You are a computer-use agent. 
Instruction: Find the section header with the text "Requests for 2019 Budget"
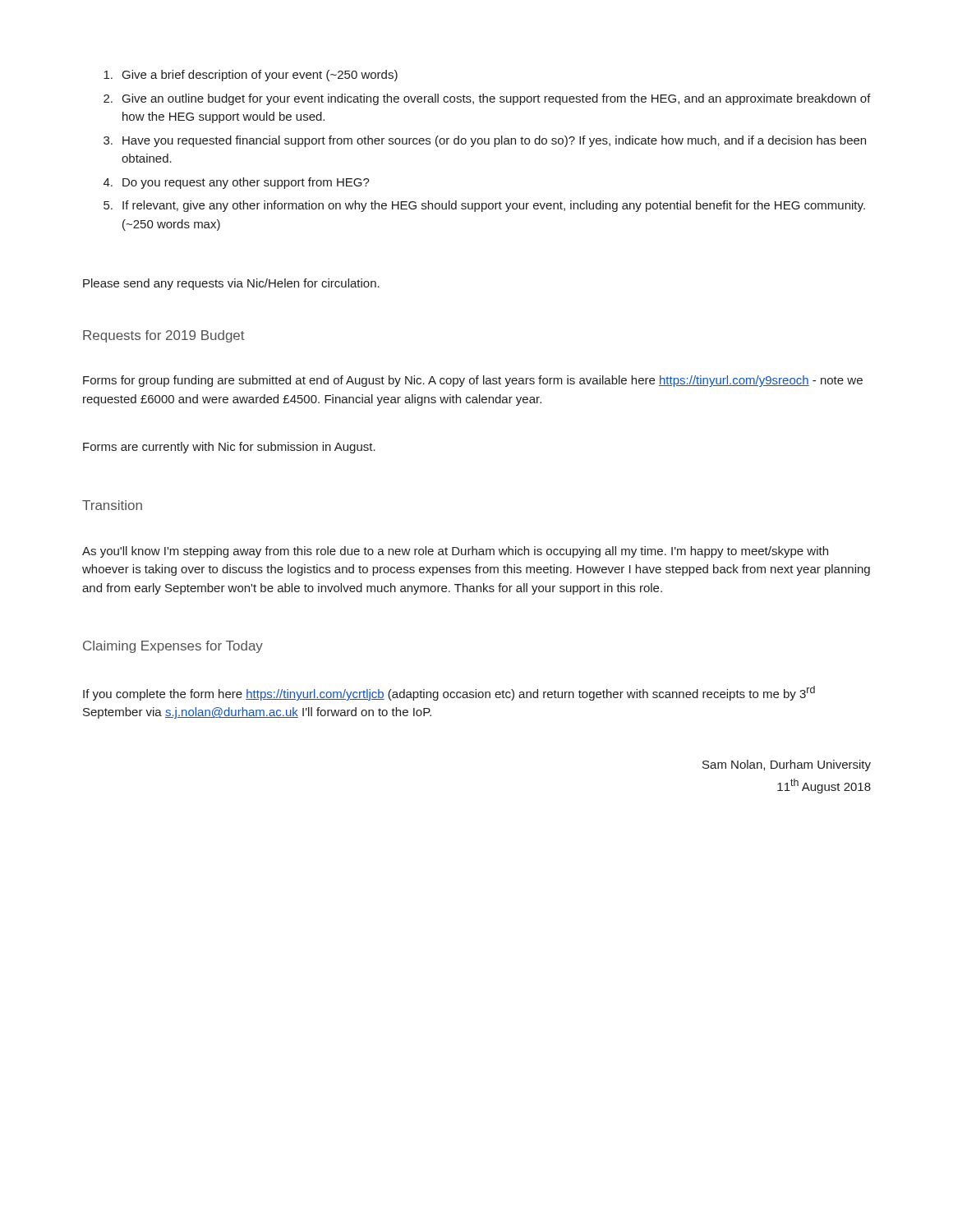(164, 336)
